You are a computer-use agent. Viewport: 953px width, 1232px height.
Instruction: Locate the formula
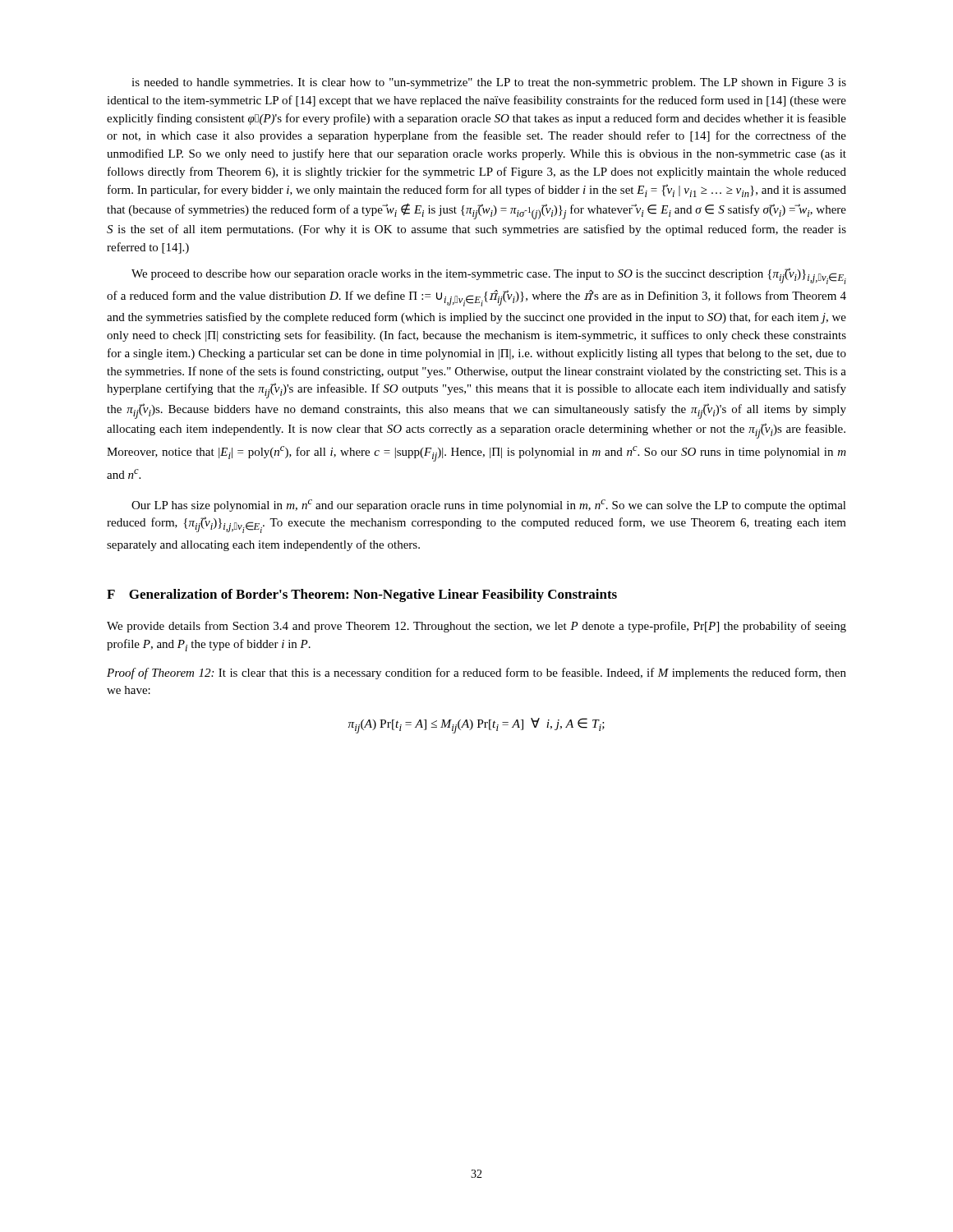pos(476,725)
